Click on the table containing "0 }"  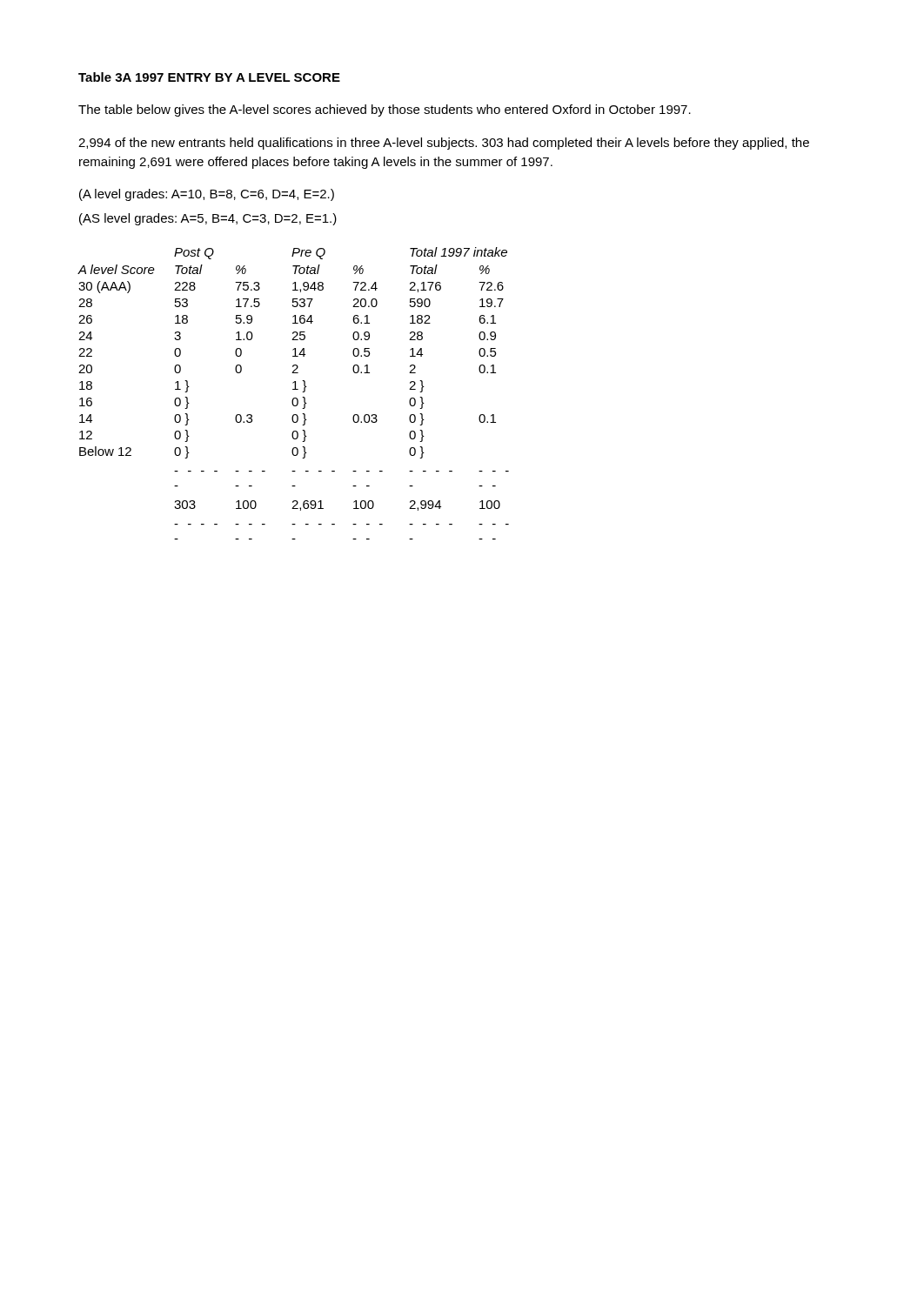(462, 396)
